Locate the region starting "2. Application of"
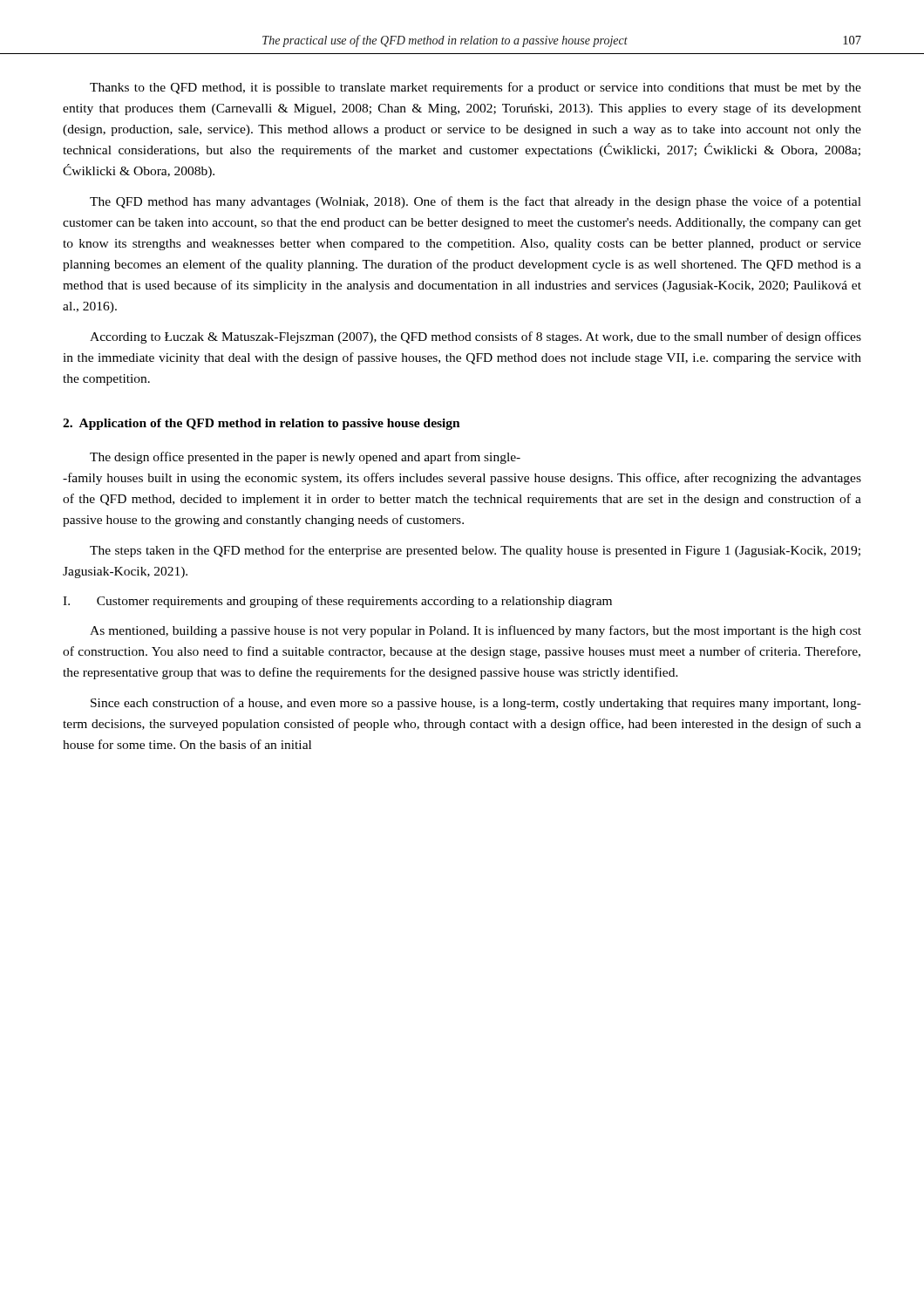Screen dimensions: 1308x924 coord(261,423)
